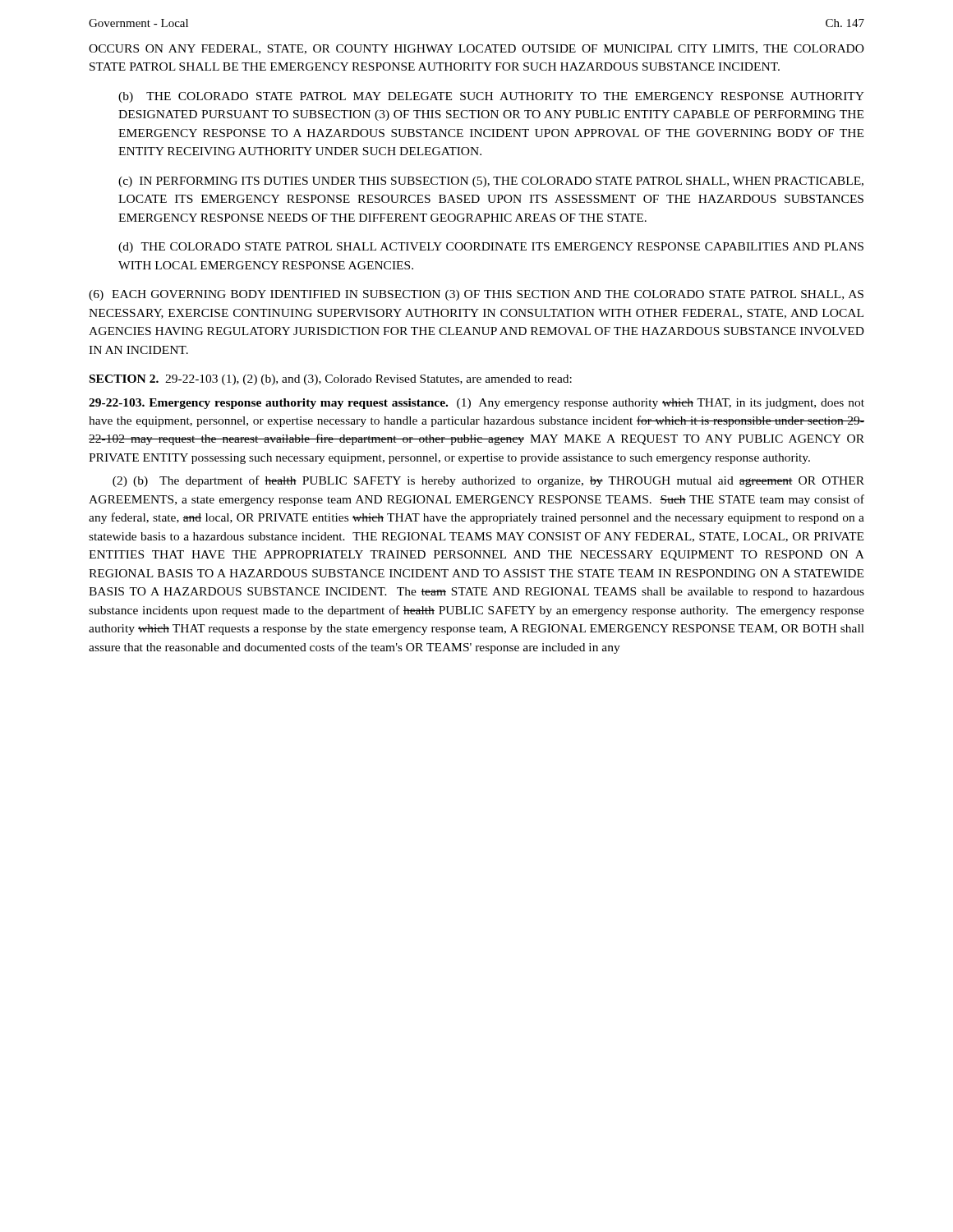The image size is (953, 1232).
Task: Select the text block with the text "(6) EACH GOVERNING BODY IDENTIFIED IN SUBSECTION"
Action: [476, 322]
